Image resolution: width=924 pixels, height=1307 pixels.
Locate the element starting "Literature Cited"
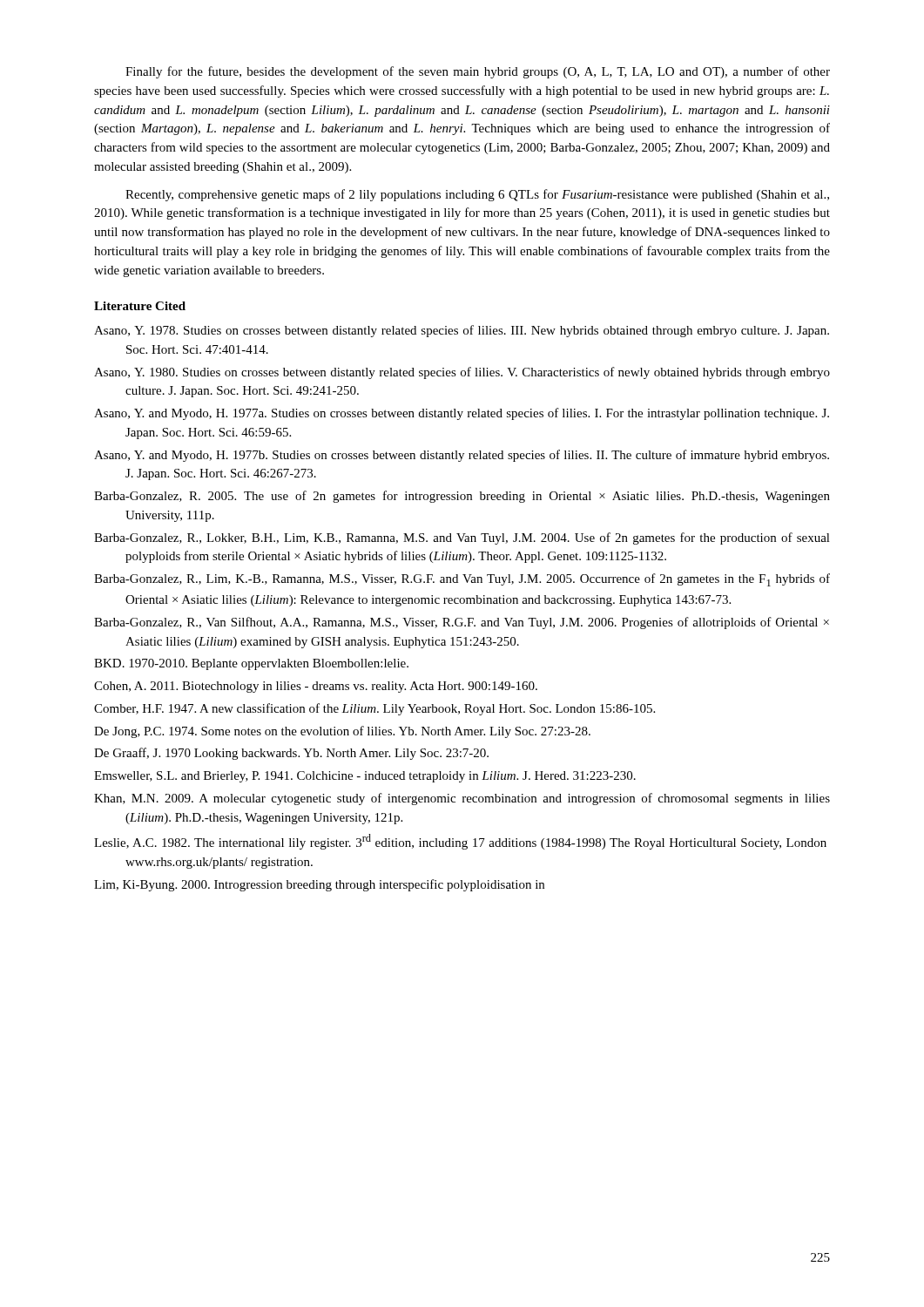pyautogui.click(x=140, y=306)
